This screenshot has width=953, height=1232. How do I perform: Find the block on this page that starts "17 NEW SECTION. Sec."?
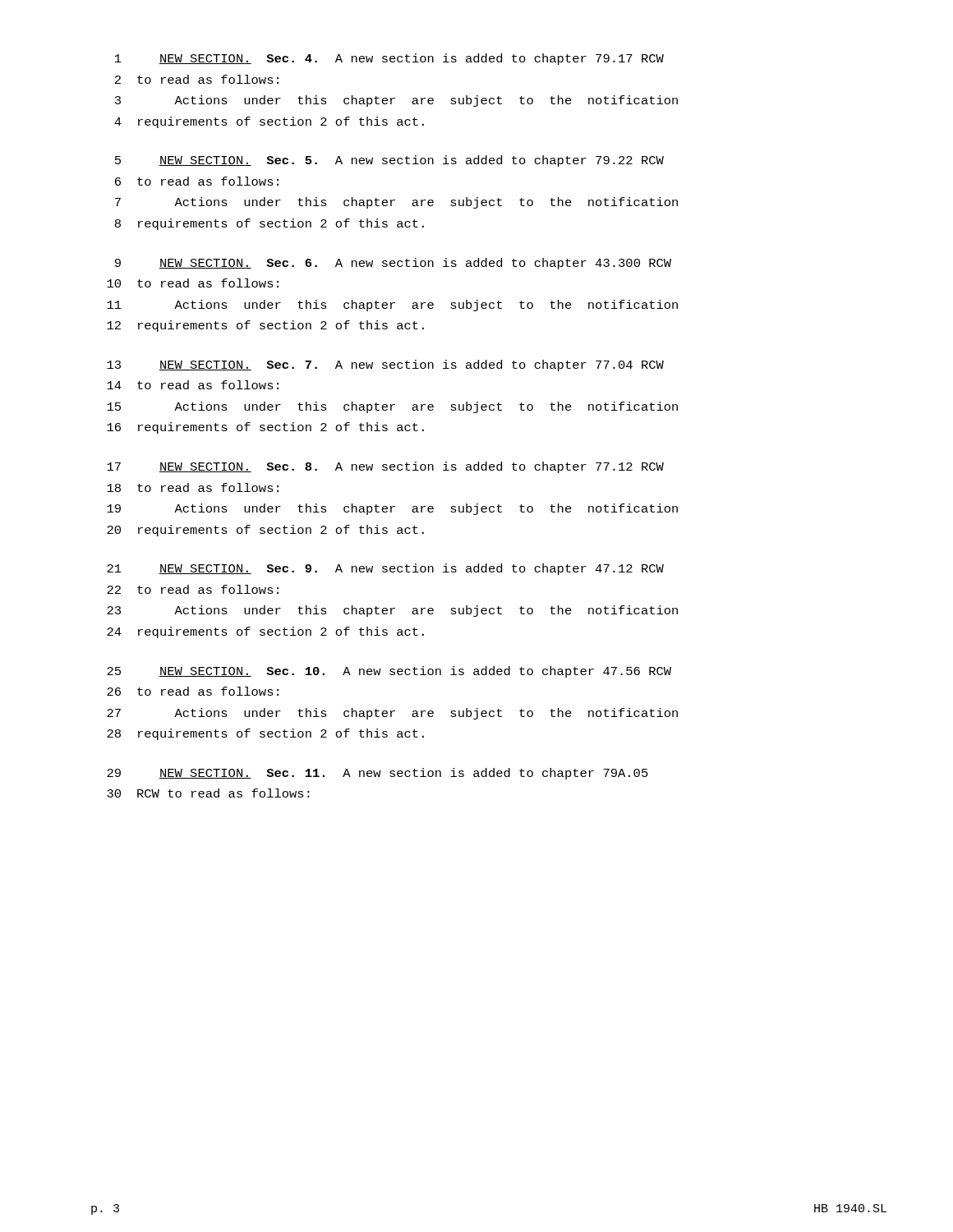coord(489,499)
